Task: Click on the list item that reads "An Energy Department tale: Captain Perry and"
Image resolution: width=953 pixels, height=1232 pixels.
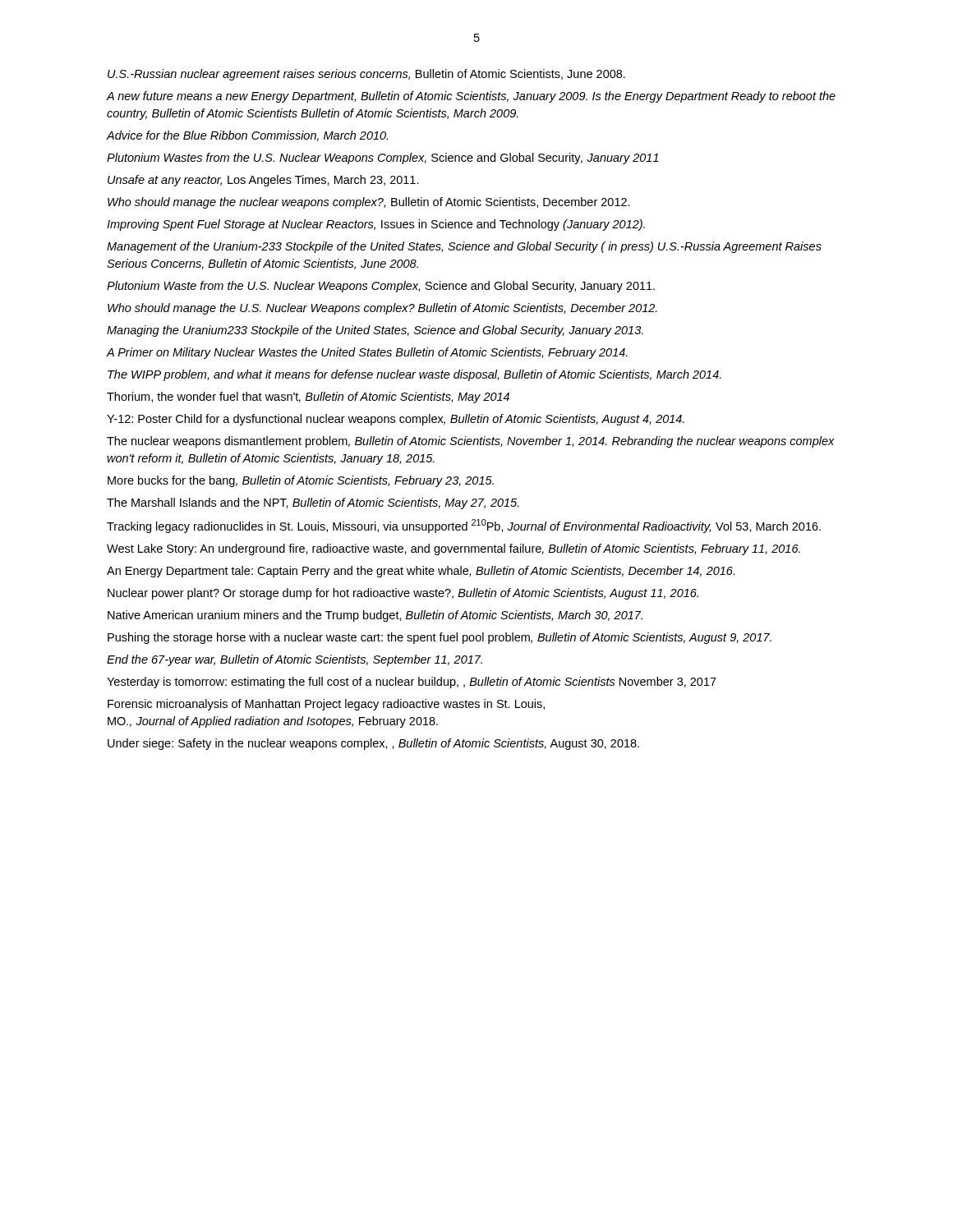Action: [476, 571]
